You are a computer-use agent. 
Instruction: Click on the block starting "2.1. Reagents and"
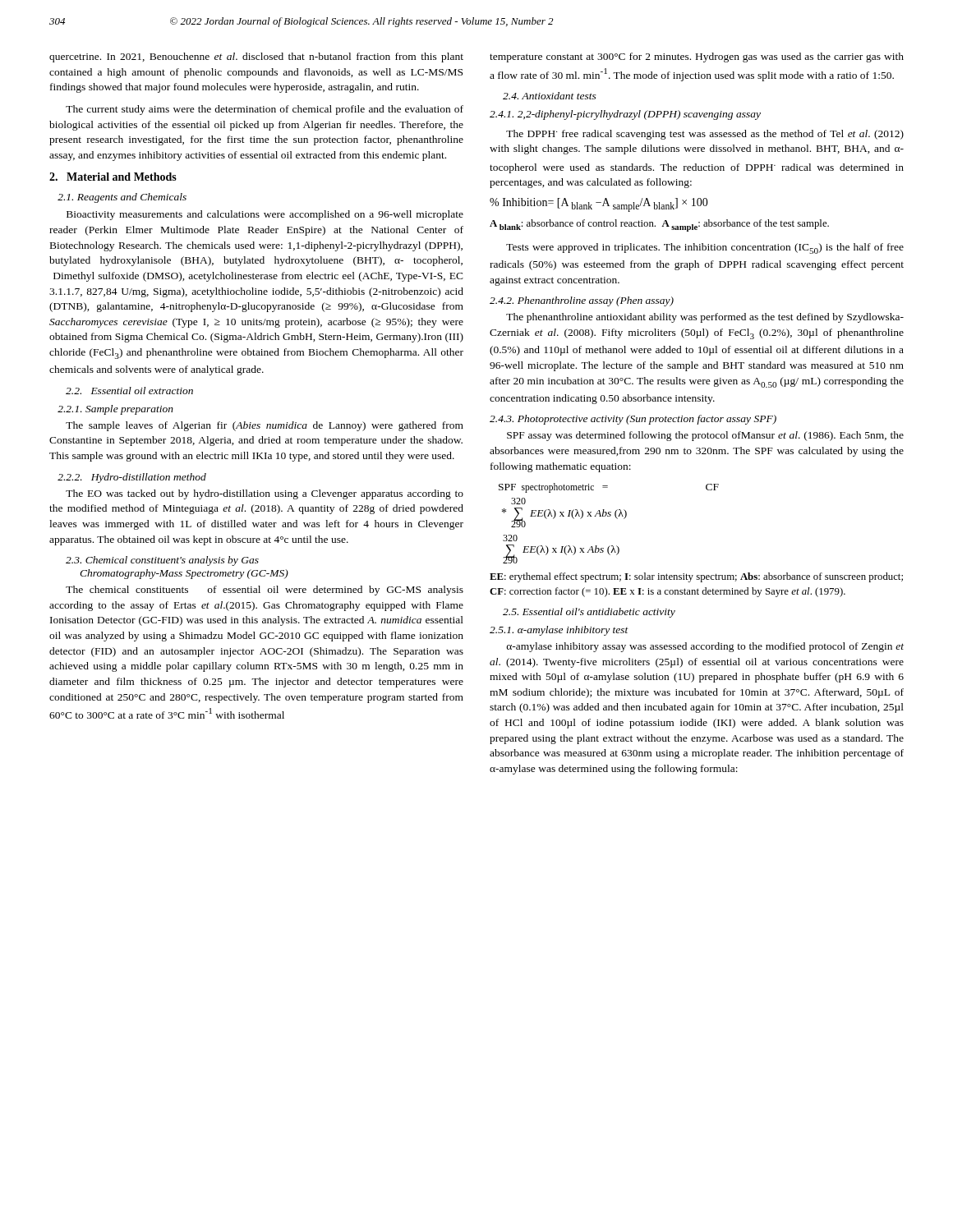(118, 197)
